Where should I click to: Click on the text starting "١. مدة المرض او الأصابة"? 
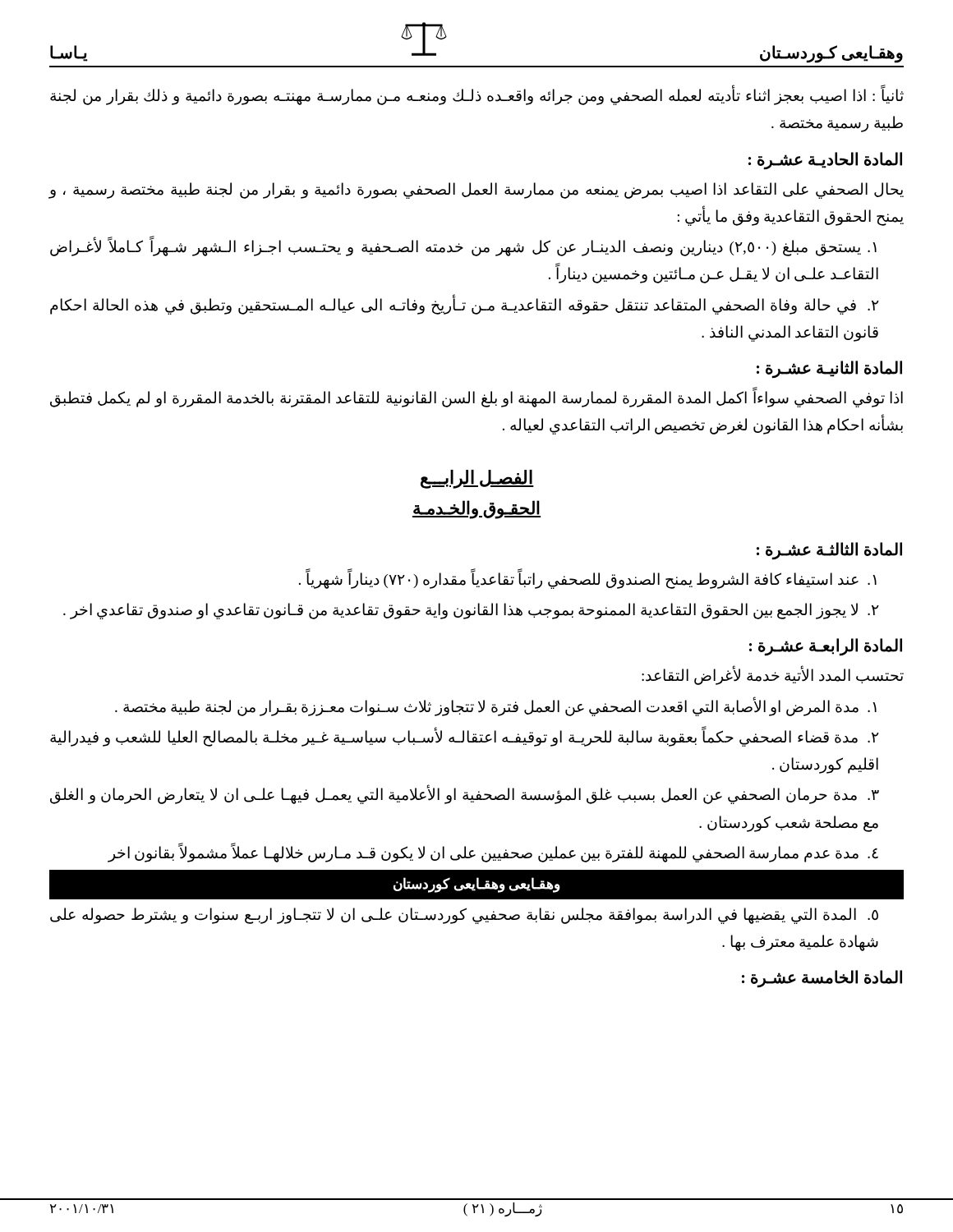(x=497, y=706)
